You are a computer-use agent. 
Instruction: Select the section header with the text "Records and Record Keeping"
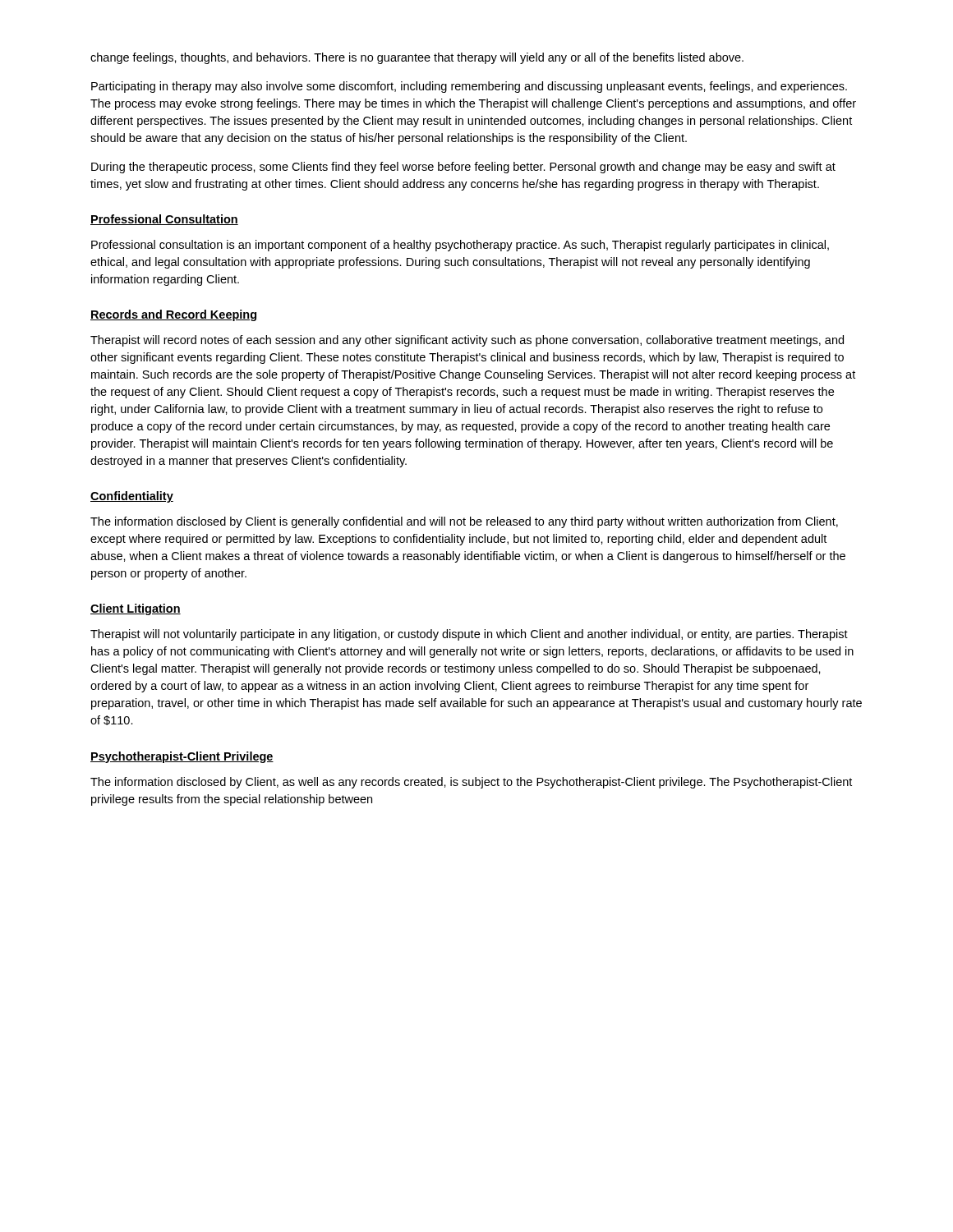point(174,315)
